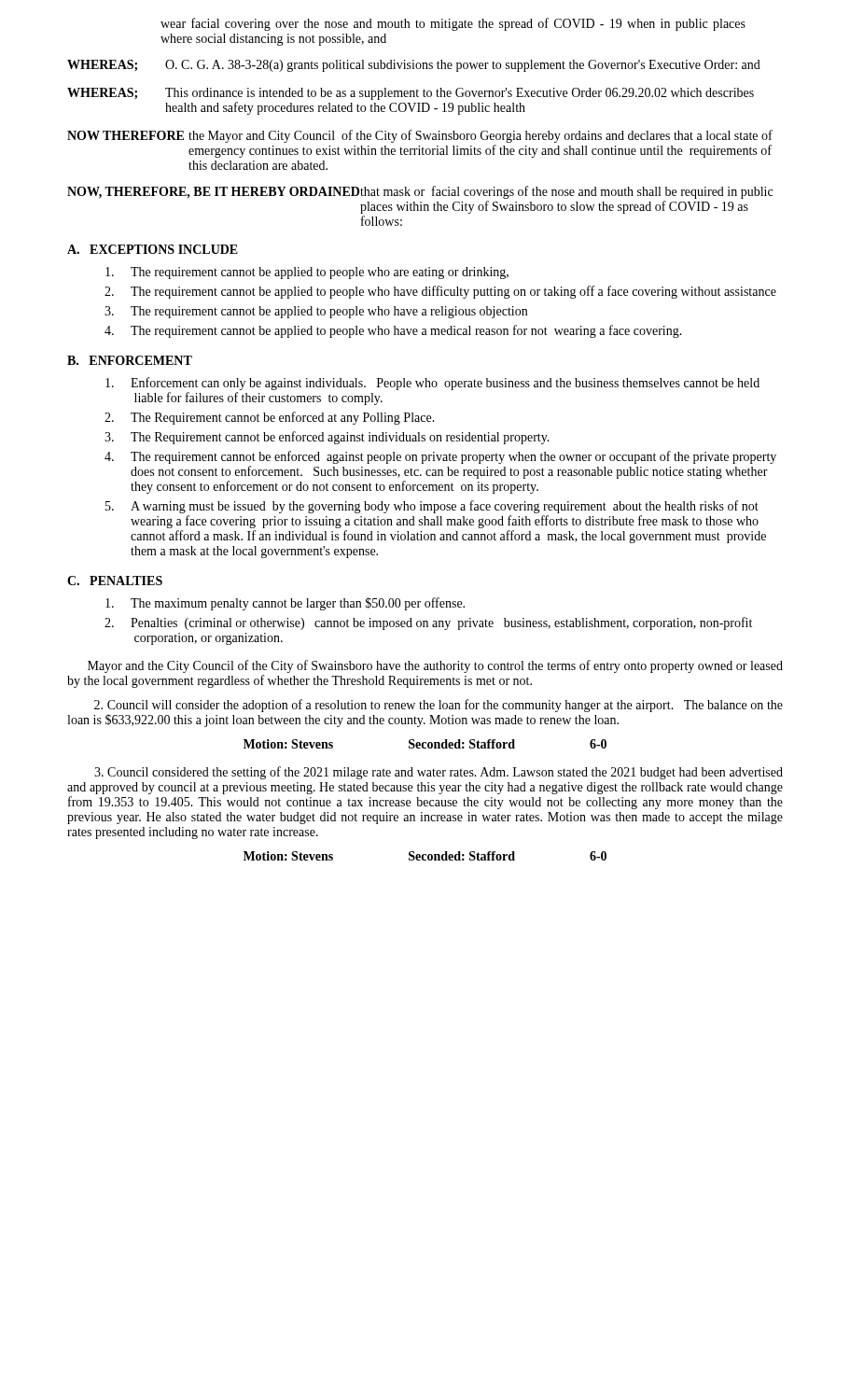Click the passage that begins "2. The requirement cannot"
The height and width of the screenshot is (1400, 850).
[x=444, y=292]
